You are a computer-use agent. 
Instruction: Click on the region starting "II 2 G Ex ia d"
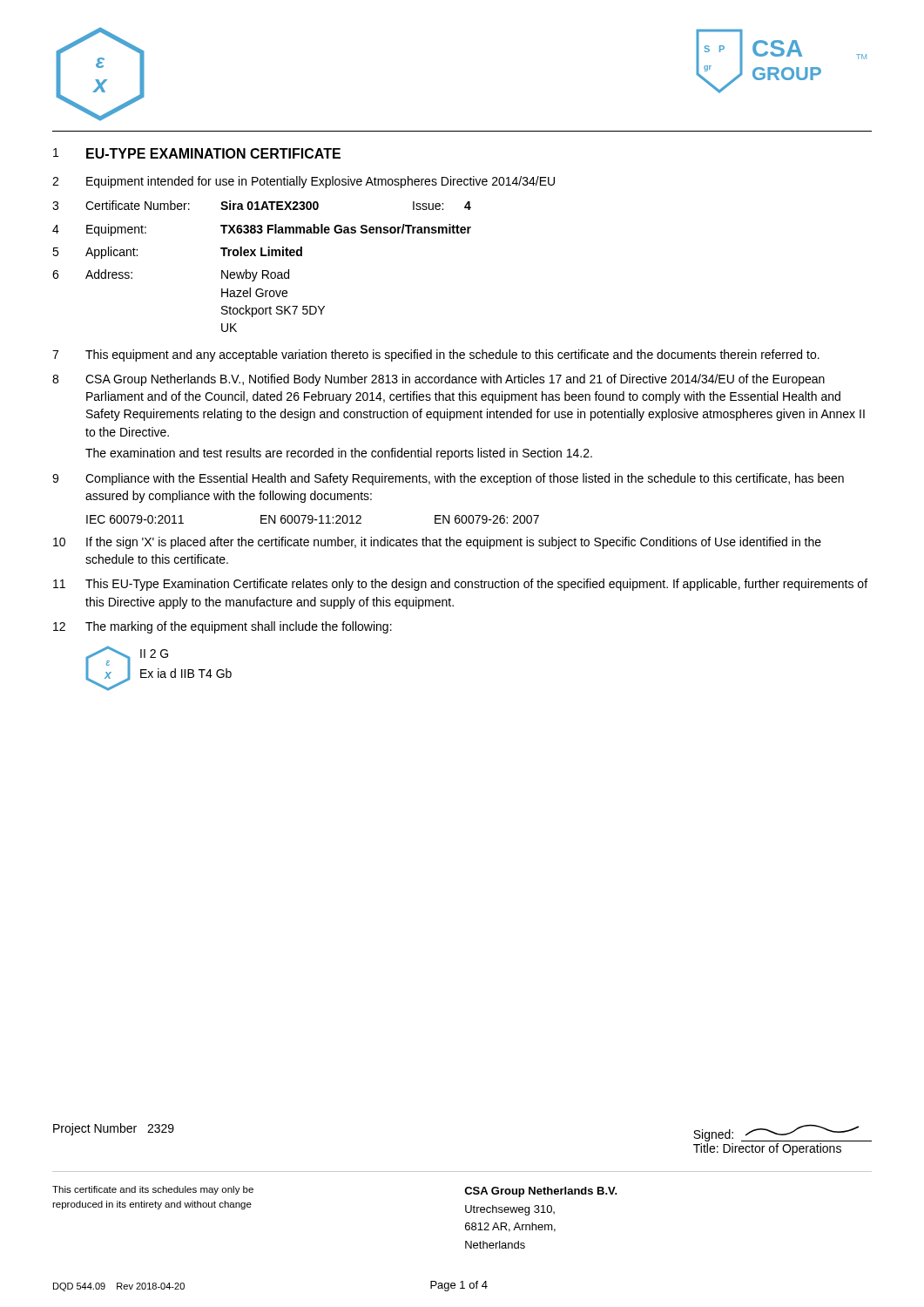pyautogui.click(x=186, y=663)
